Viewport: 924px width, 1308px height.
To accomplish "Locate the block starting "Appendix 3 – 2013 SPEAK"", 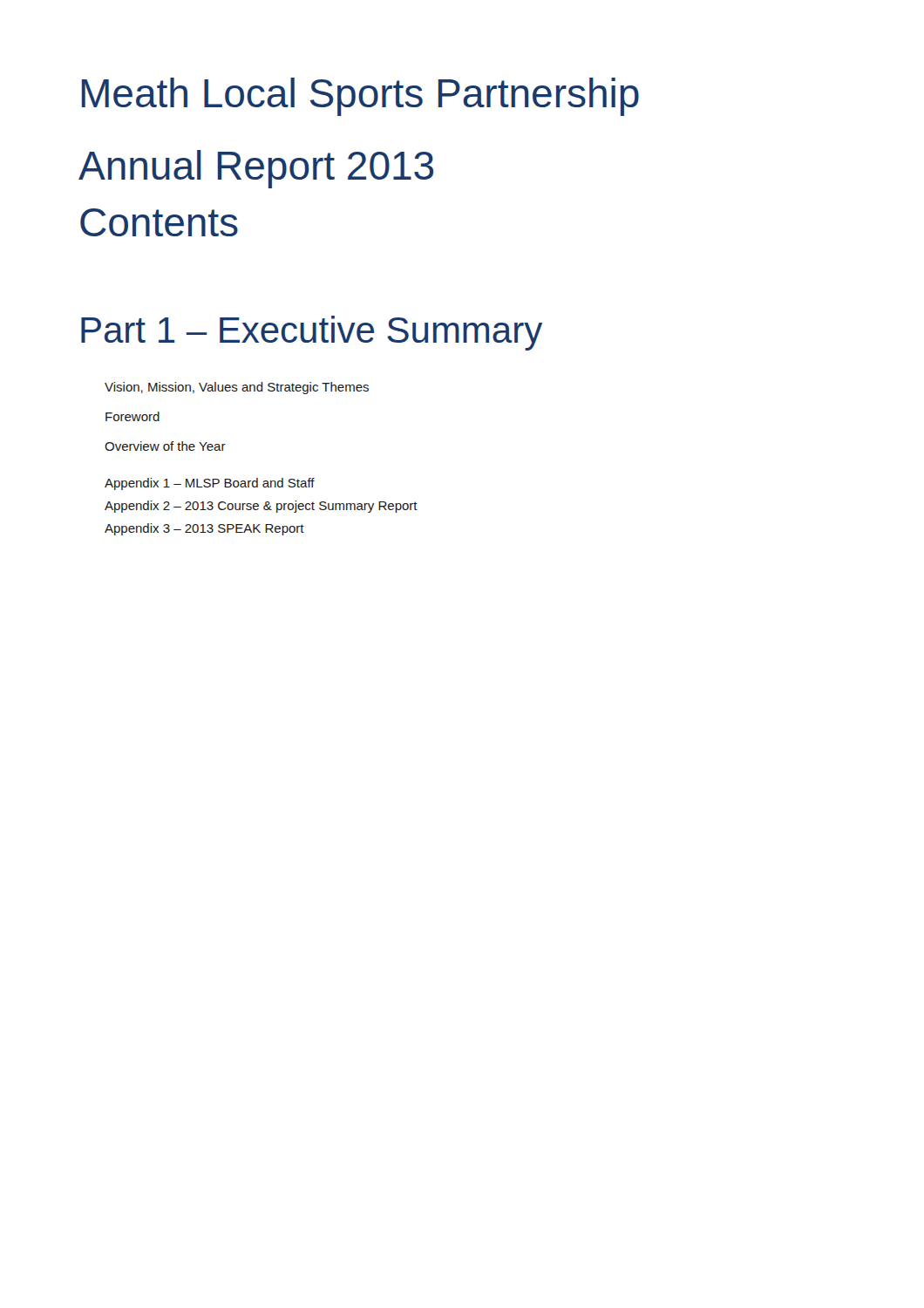I will click(x=204, y=528).
